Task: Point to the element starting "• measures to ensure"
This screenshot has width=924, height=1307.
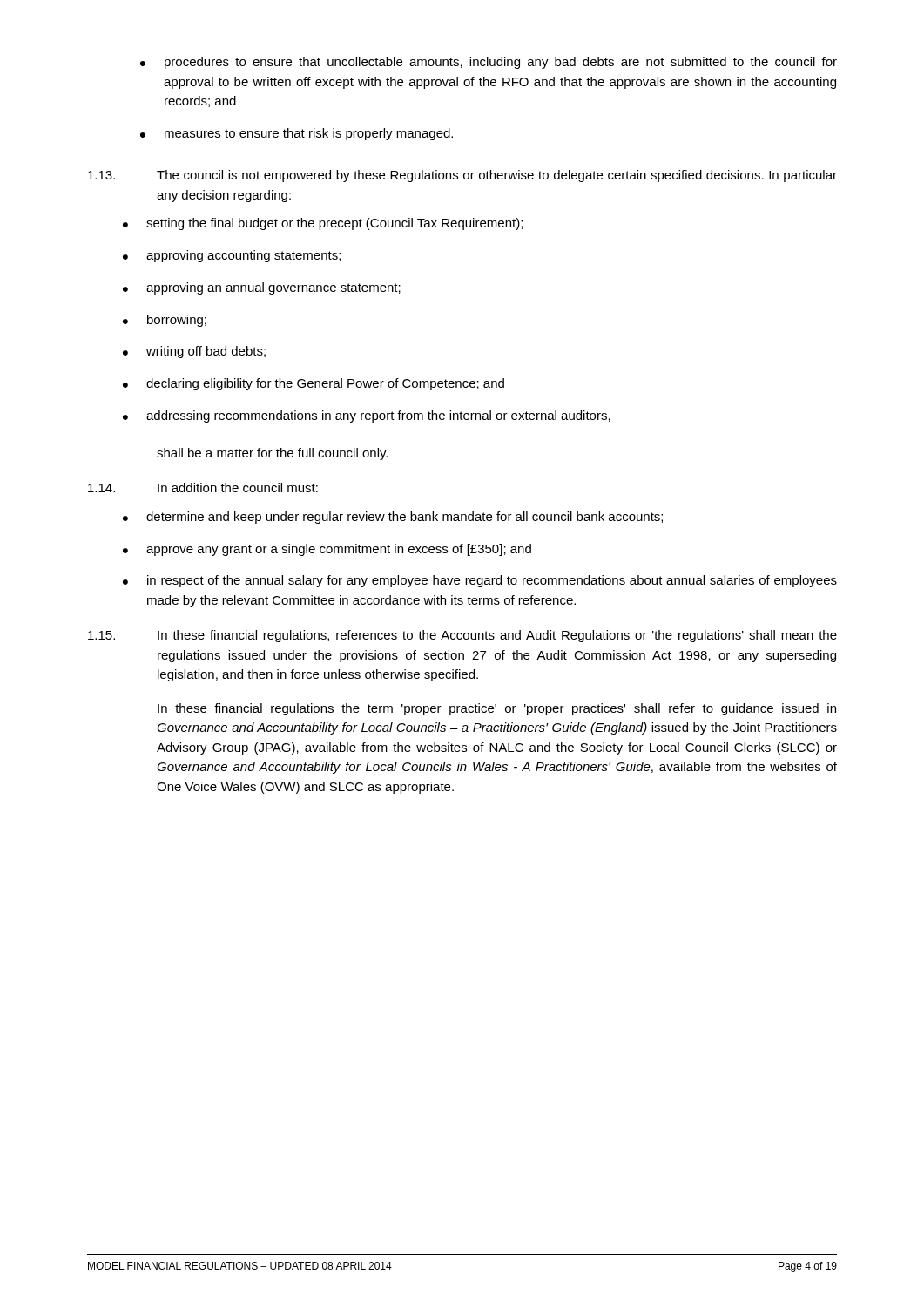Action: pyautogui.click(x=297, y=134)
